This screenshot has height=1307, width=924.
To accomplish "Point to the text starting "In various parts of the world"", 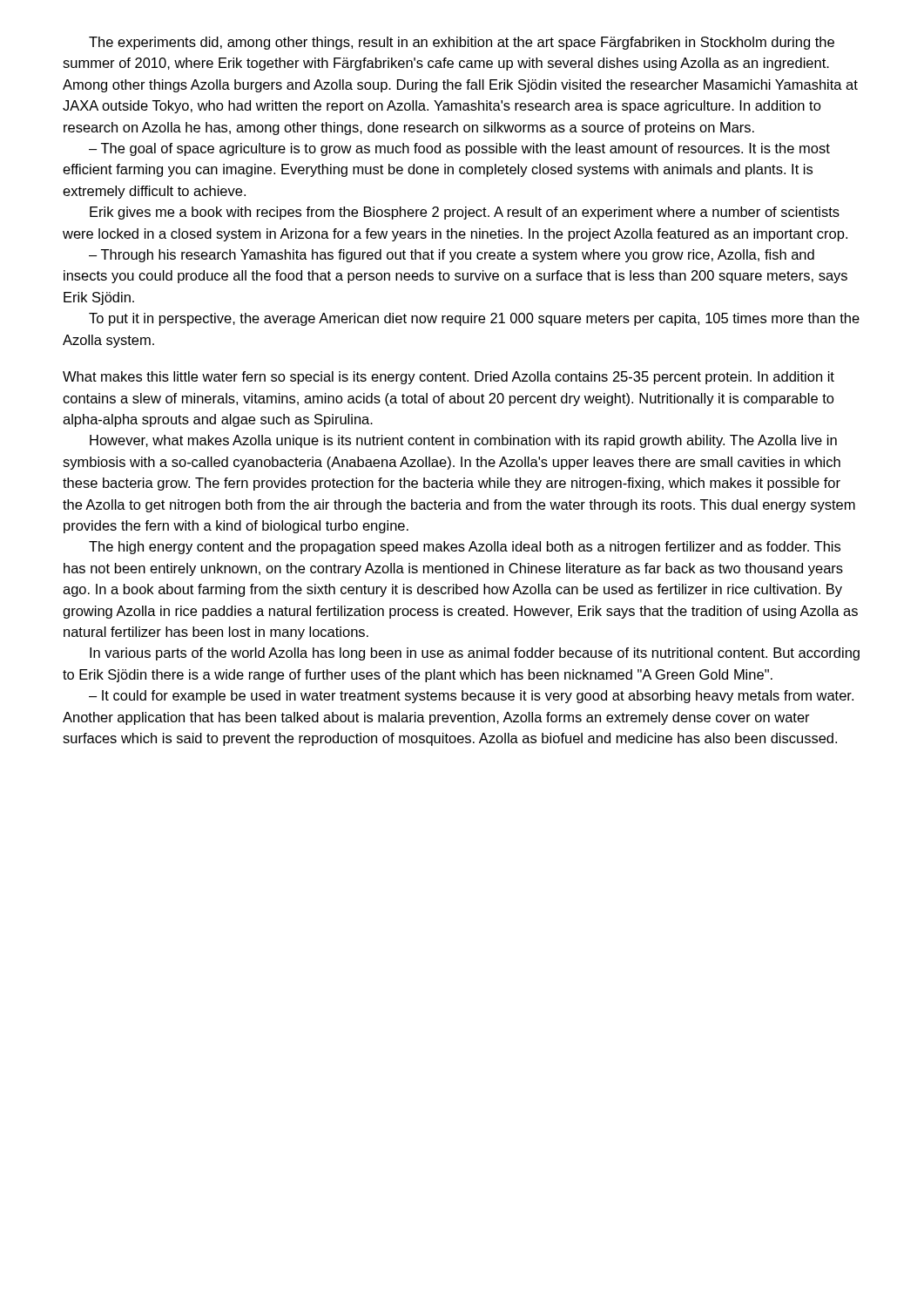I will tap(462, 664).
